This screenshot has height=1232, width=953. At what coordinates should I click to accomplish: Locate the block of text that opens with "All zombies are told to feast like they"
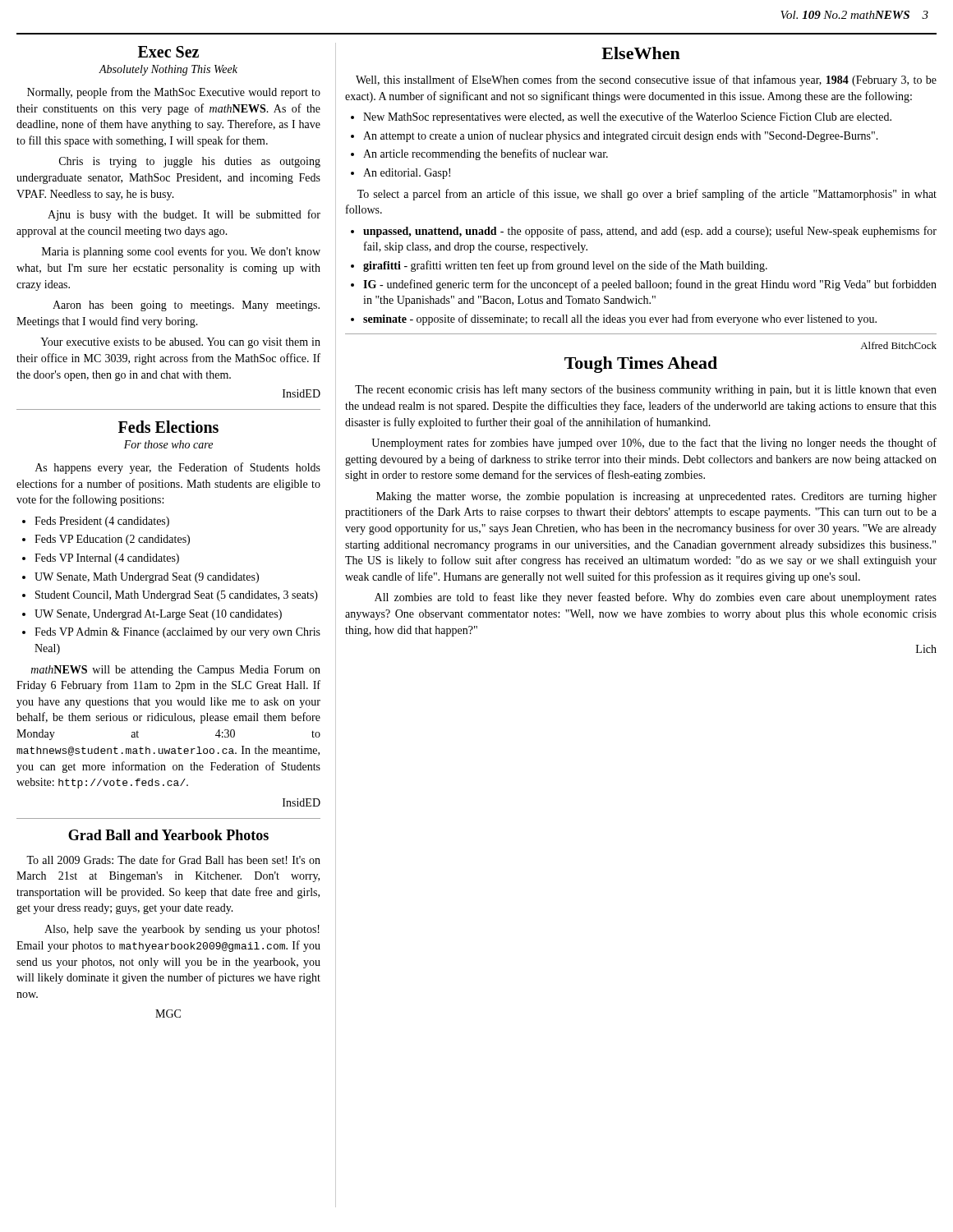pos(641,614)
